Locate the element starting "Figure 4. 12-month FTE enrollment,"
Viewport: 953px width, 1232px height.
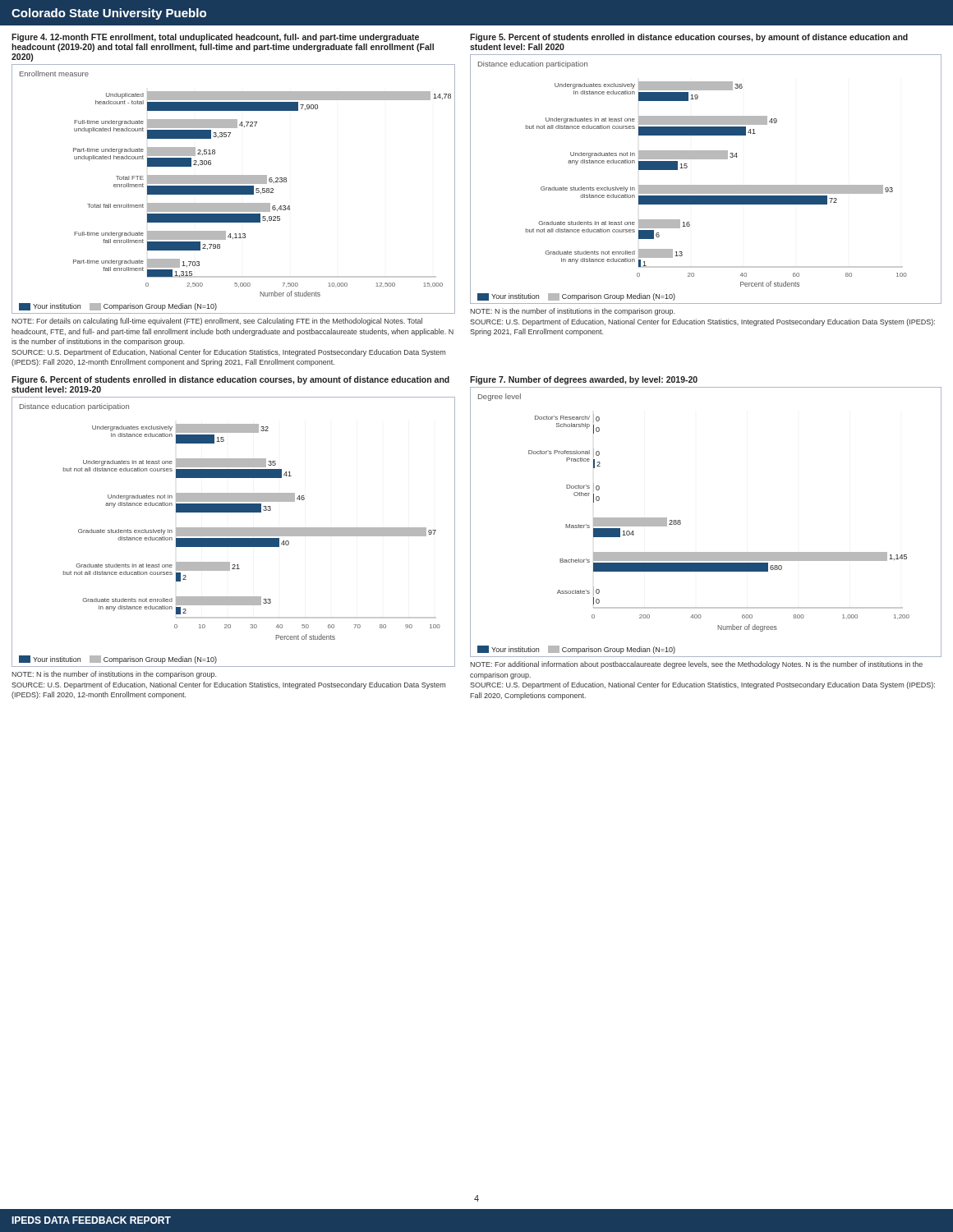pos(233,200)
